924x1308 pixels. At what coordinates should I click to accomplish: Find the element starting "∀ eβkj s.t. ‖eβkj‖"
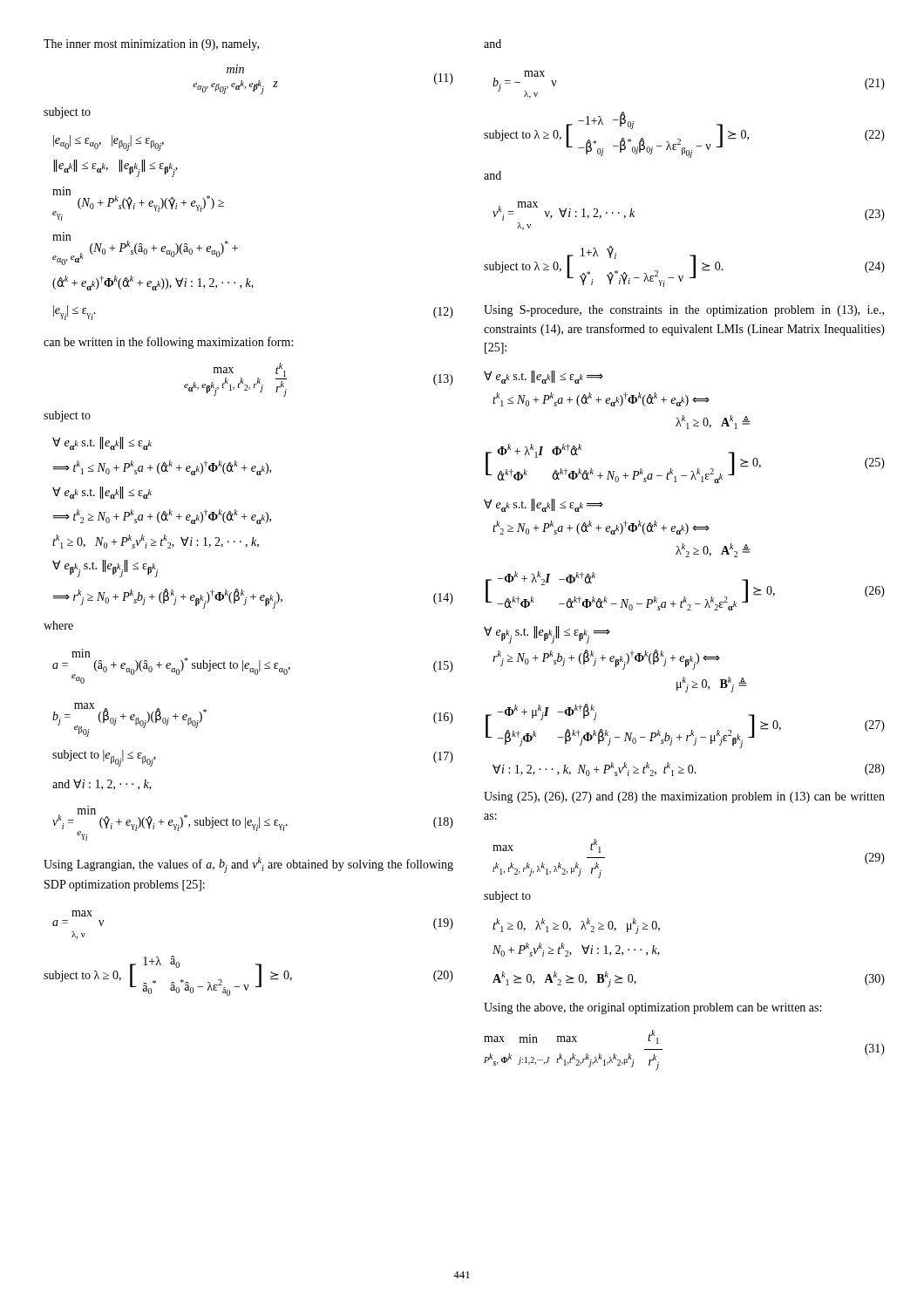pos(684,686)
